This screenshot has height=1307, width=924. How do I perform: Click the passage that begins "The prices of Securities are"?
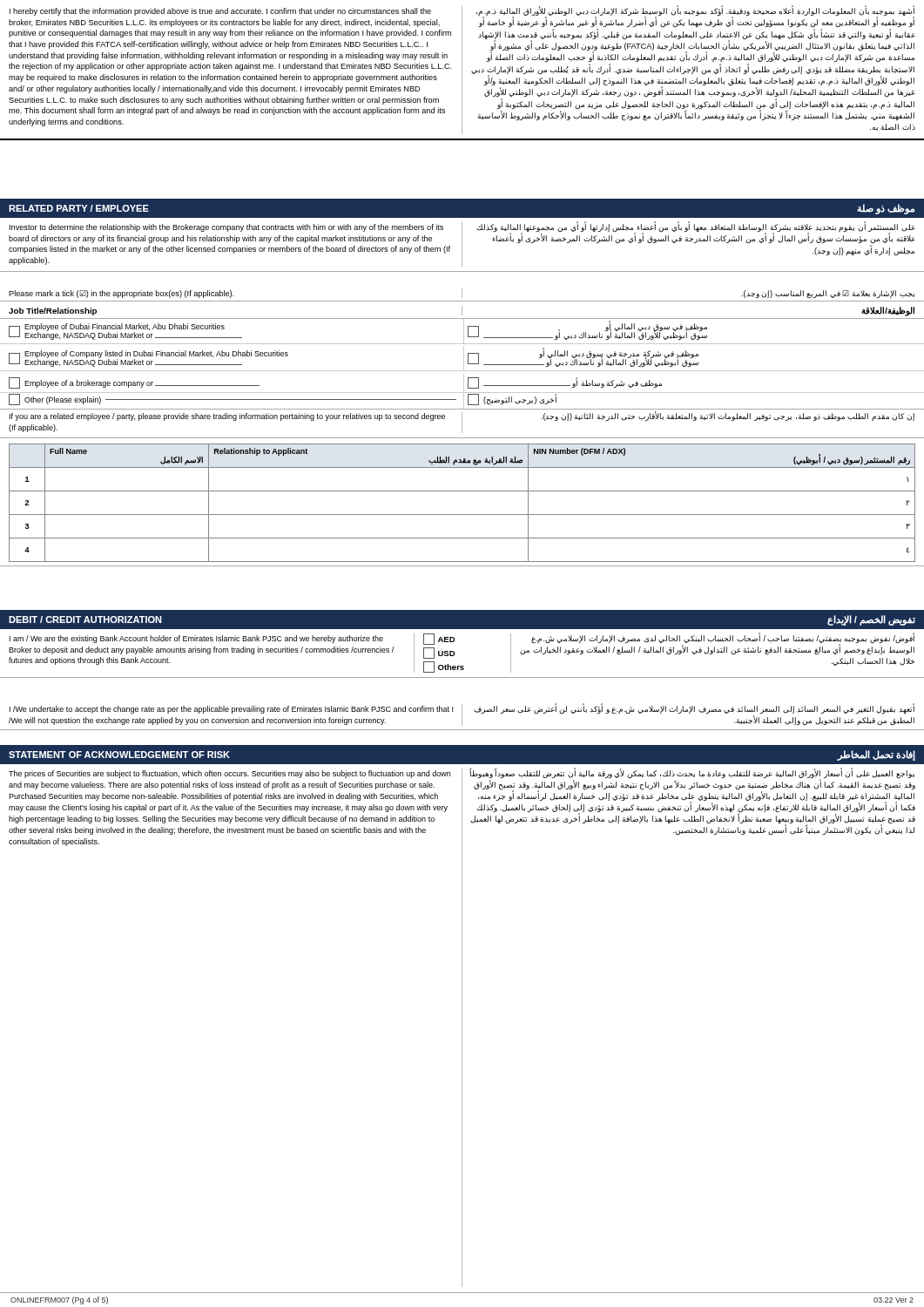tap(462, 1023)
